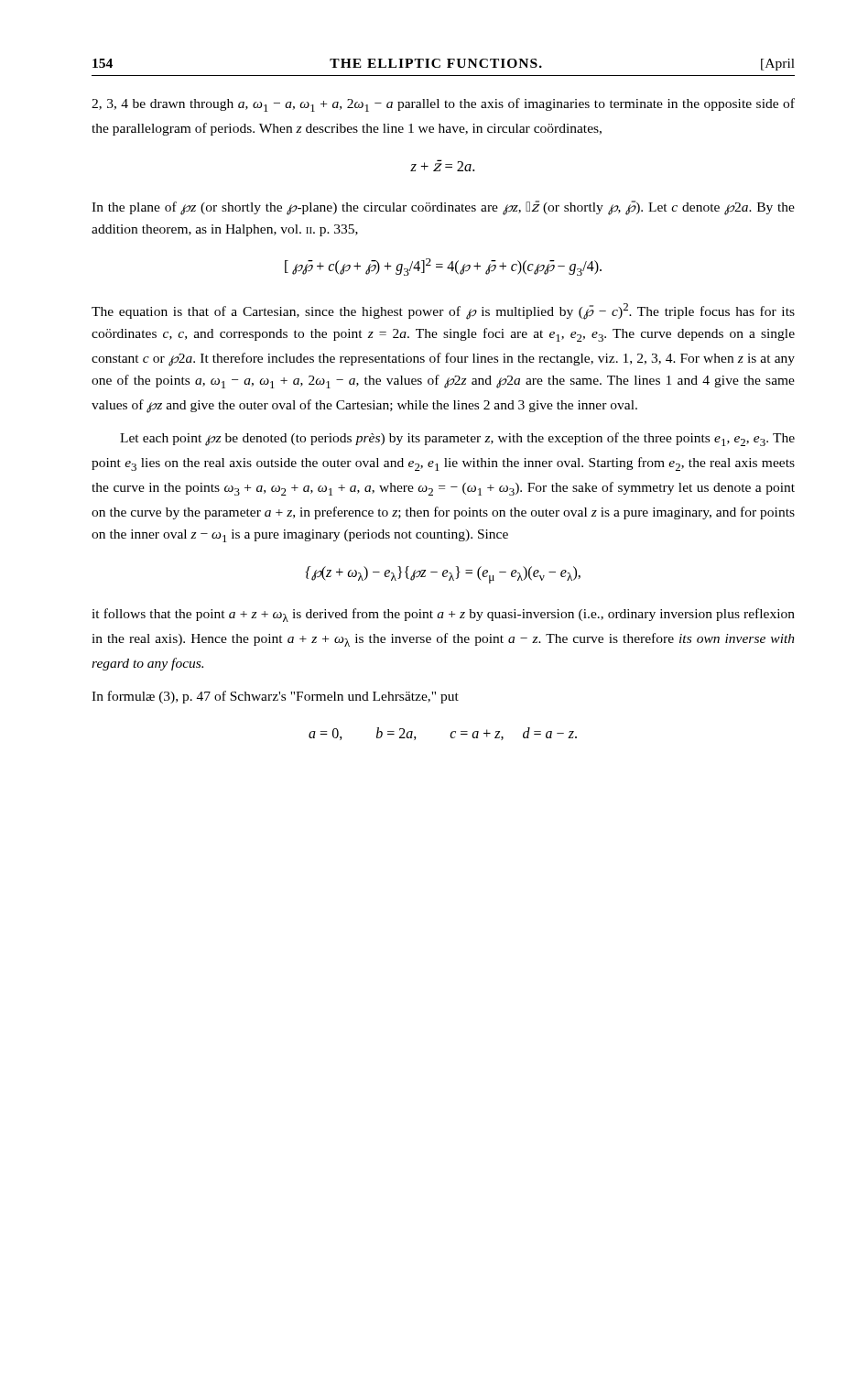Screen dimensions: 1374x868
Task: Select the formula containing "z + z̄ = 2a."
Action: 443,166
